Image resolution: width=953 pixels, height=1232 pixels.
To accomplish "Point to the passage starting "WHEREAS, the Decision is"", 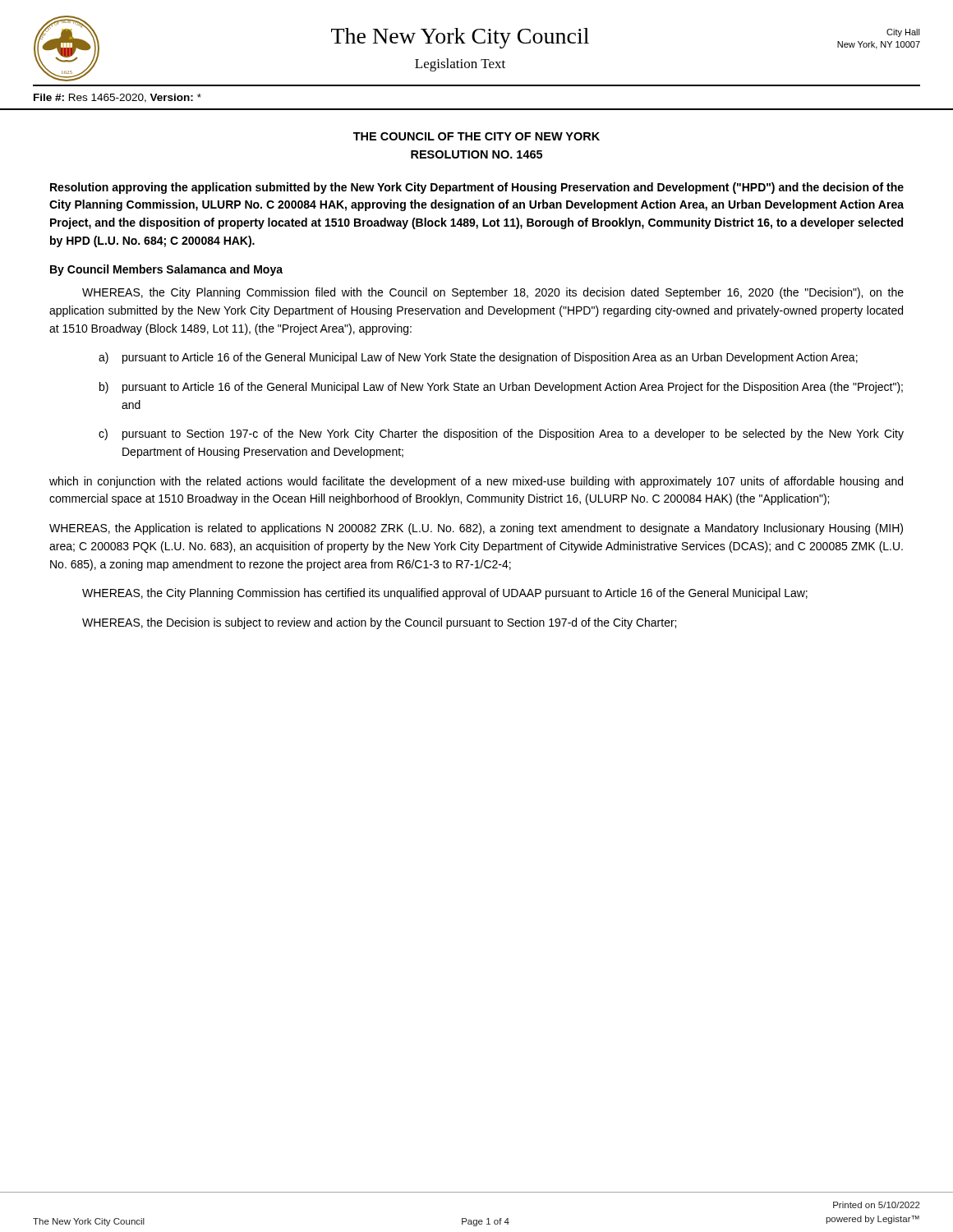I will [x=380, y=622].
